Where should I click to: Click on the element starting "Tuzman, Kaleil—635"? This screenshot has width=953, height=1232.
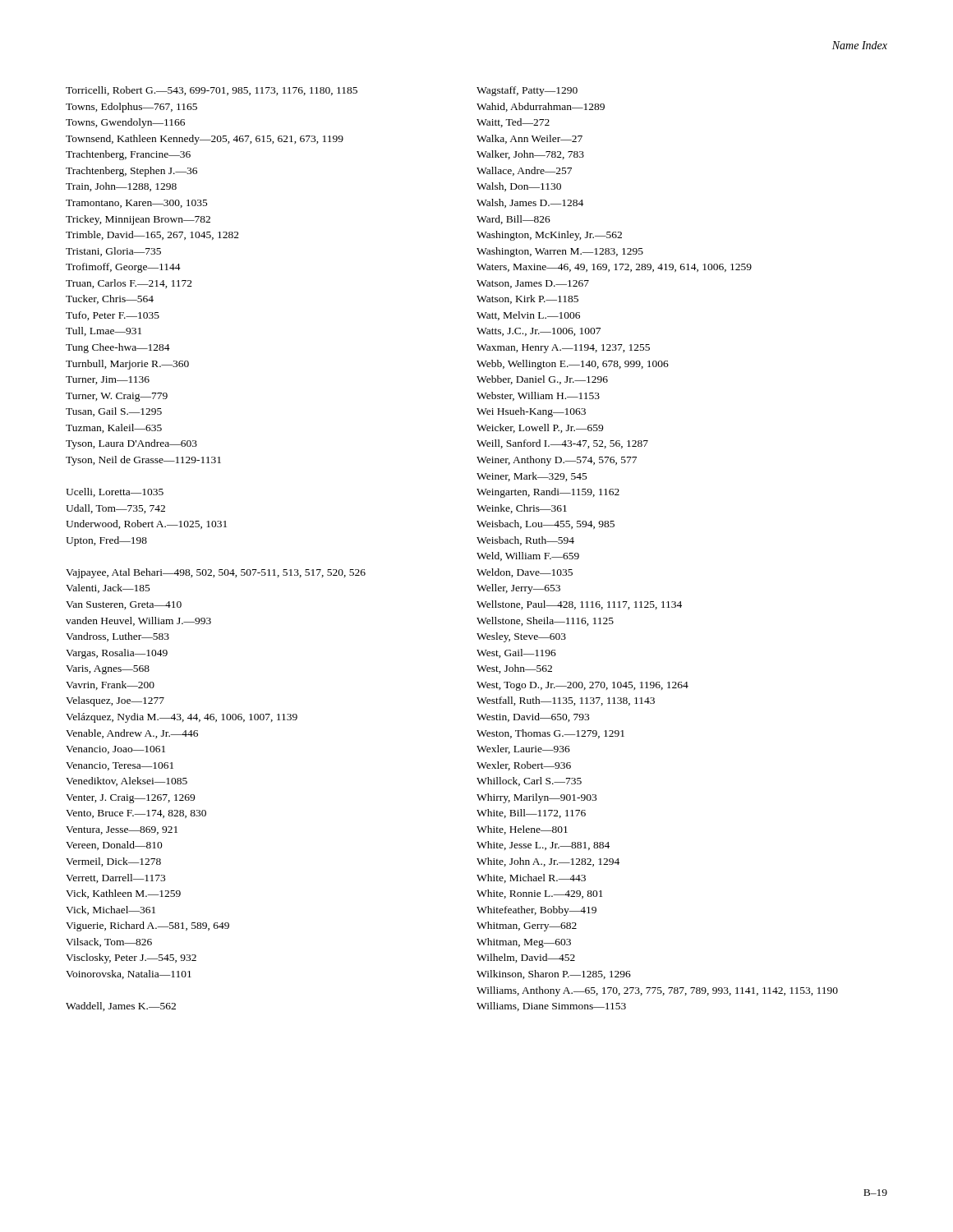114,427
